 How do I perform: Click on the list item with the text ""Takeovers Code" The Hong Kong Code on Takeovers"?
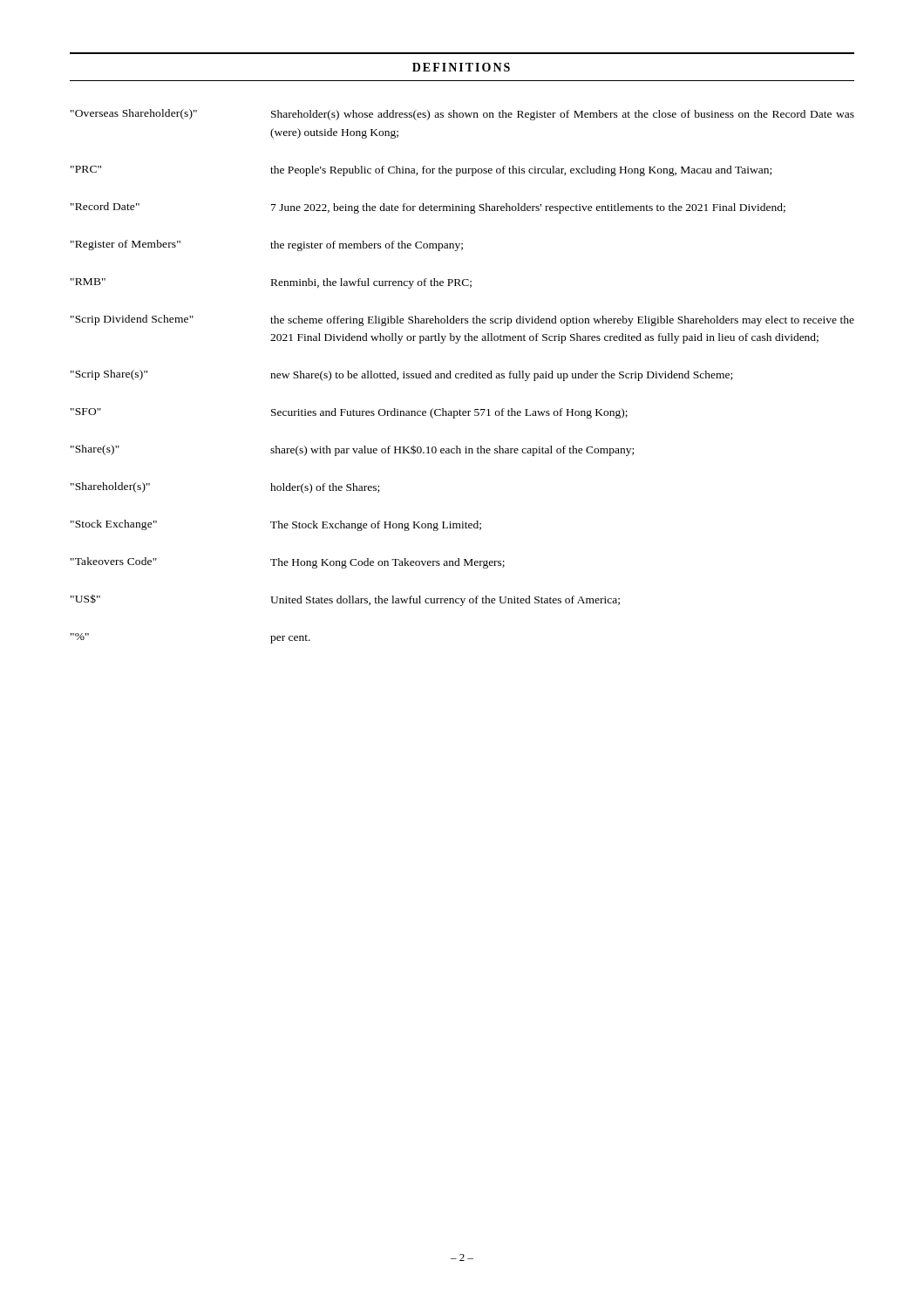(x=462, y=563)
